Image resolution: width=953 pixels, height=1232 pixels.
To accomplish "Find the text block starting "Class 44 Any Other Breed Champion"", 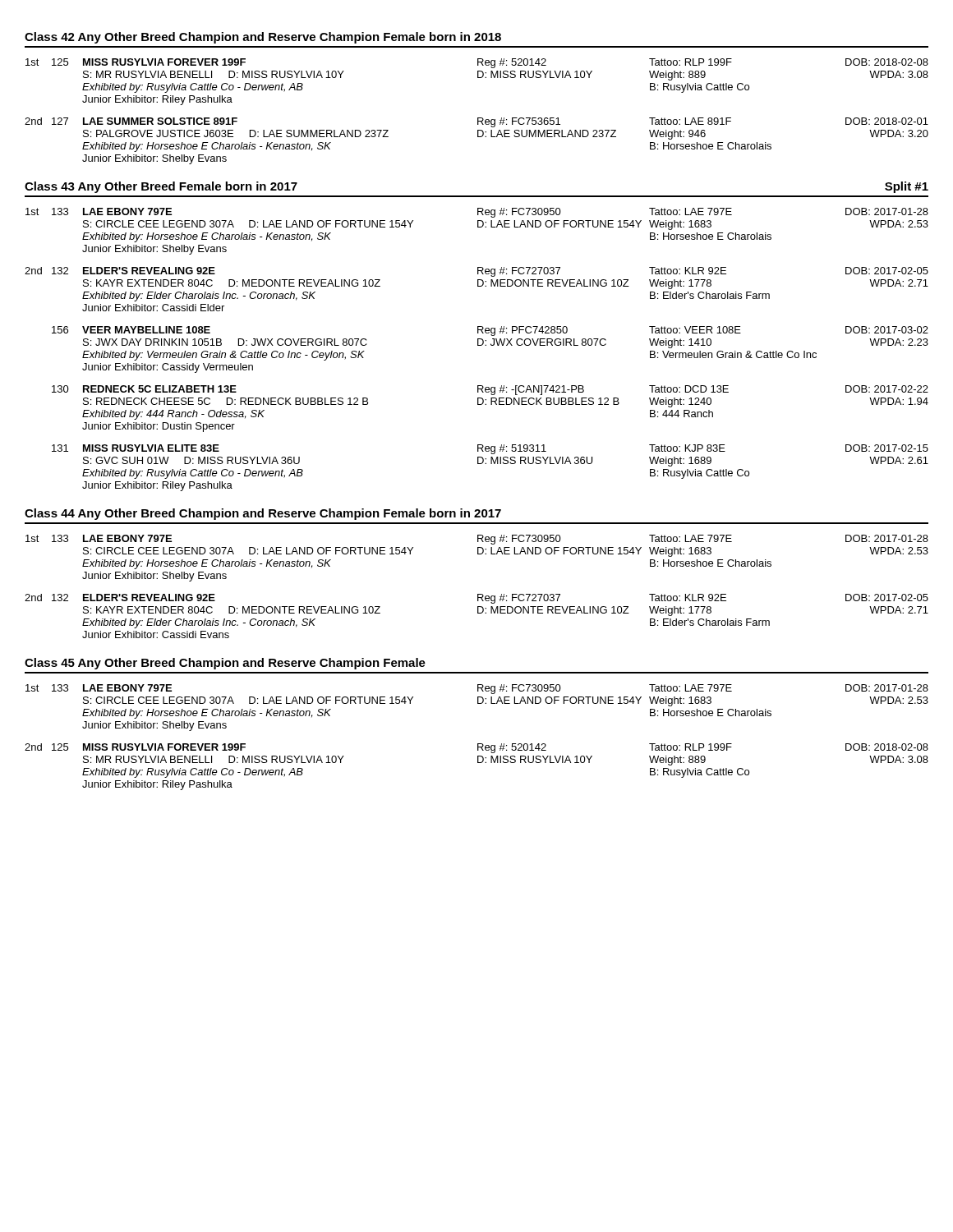I will coord(476,515).
